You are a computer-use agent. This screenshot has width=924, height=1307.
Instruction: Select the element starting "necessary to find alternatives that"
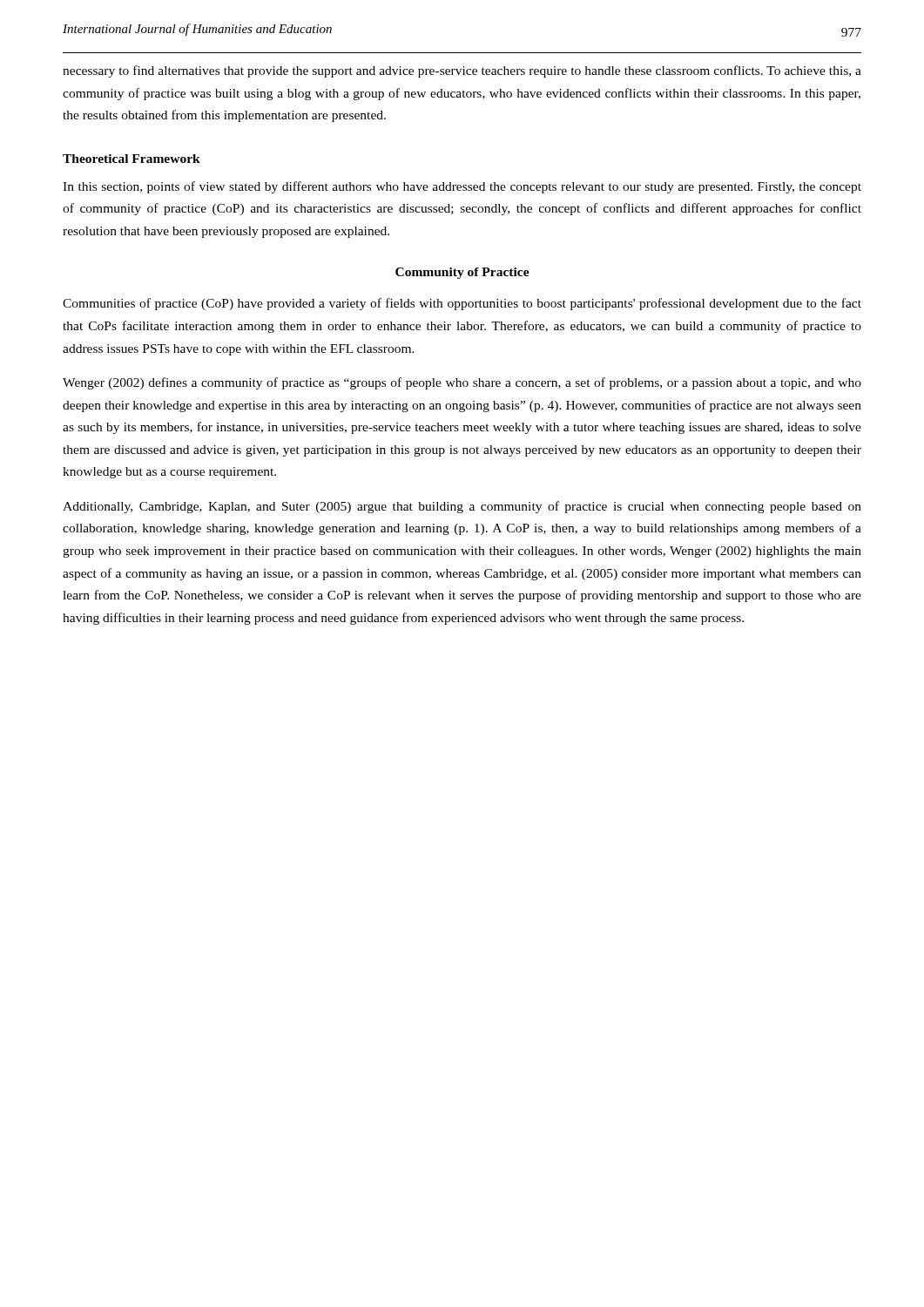462,92
